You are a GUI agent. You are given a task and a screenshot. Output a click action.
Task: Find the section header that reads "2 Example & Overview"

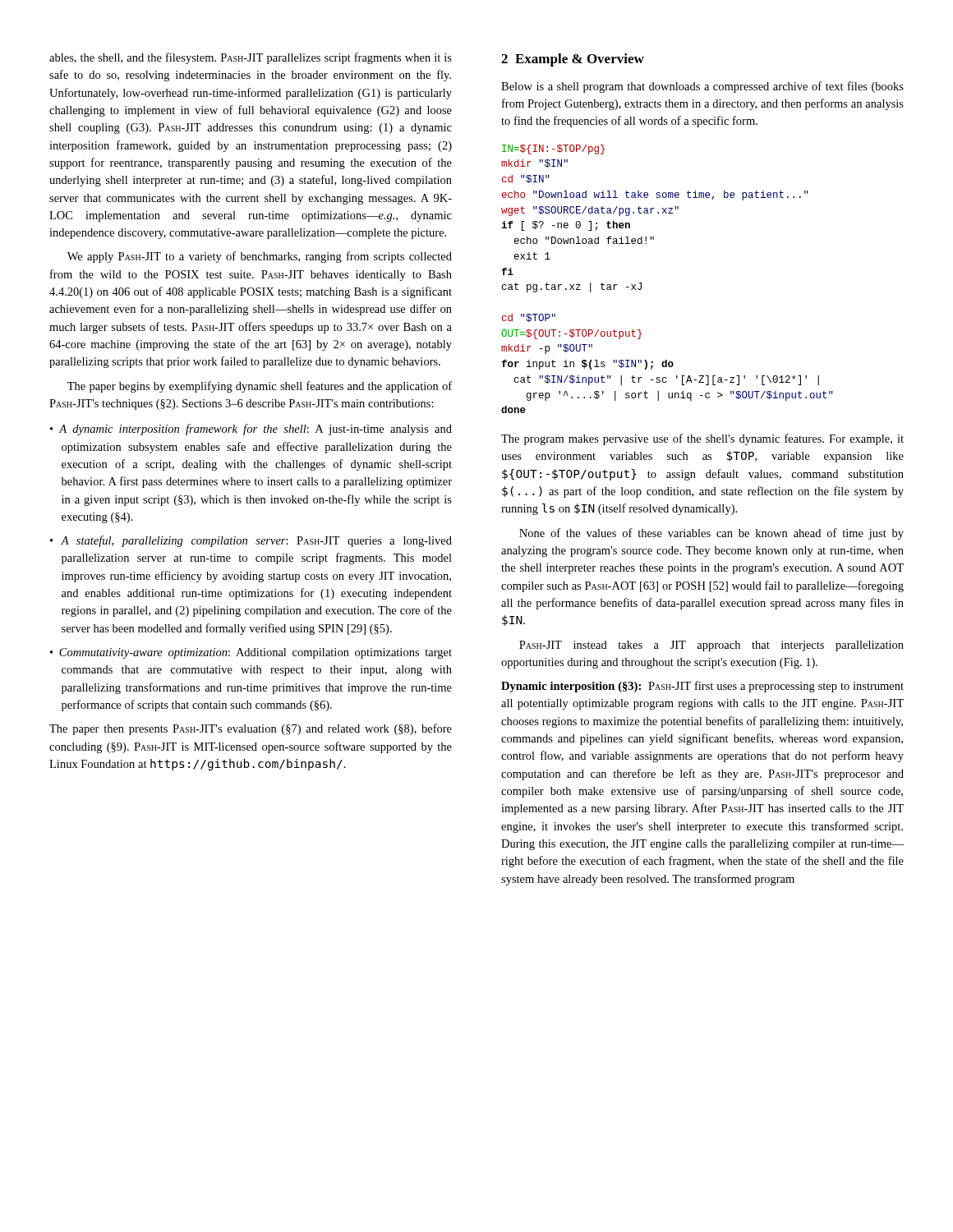(x=573, y=60)
